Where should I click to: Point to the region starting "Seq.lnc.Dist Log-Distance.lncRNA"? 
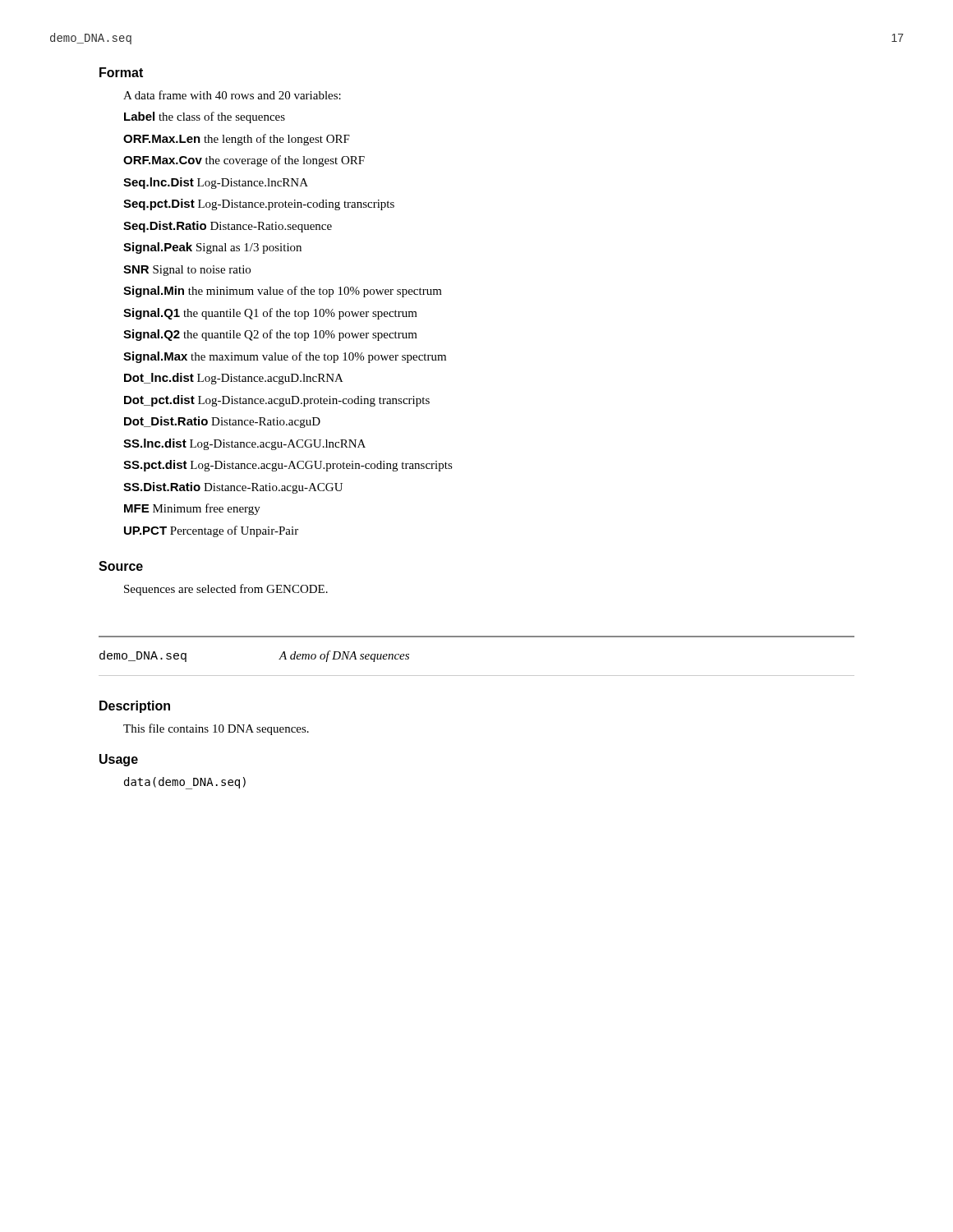click(x=216, y=182)
